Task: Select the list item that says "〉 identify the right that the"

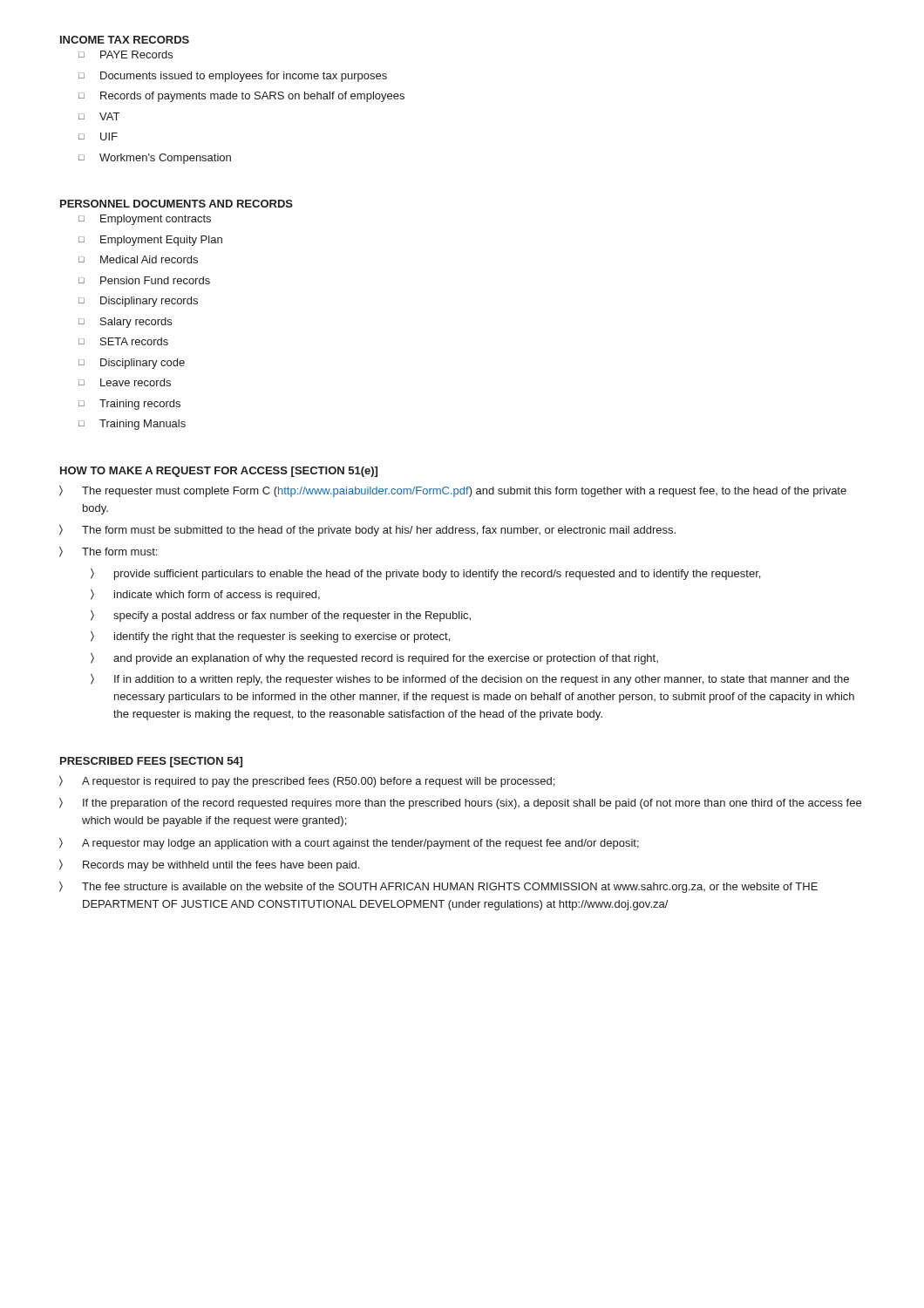Action: click(271, 637)
